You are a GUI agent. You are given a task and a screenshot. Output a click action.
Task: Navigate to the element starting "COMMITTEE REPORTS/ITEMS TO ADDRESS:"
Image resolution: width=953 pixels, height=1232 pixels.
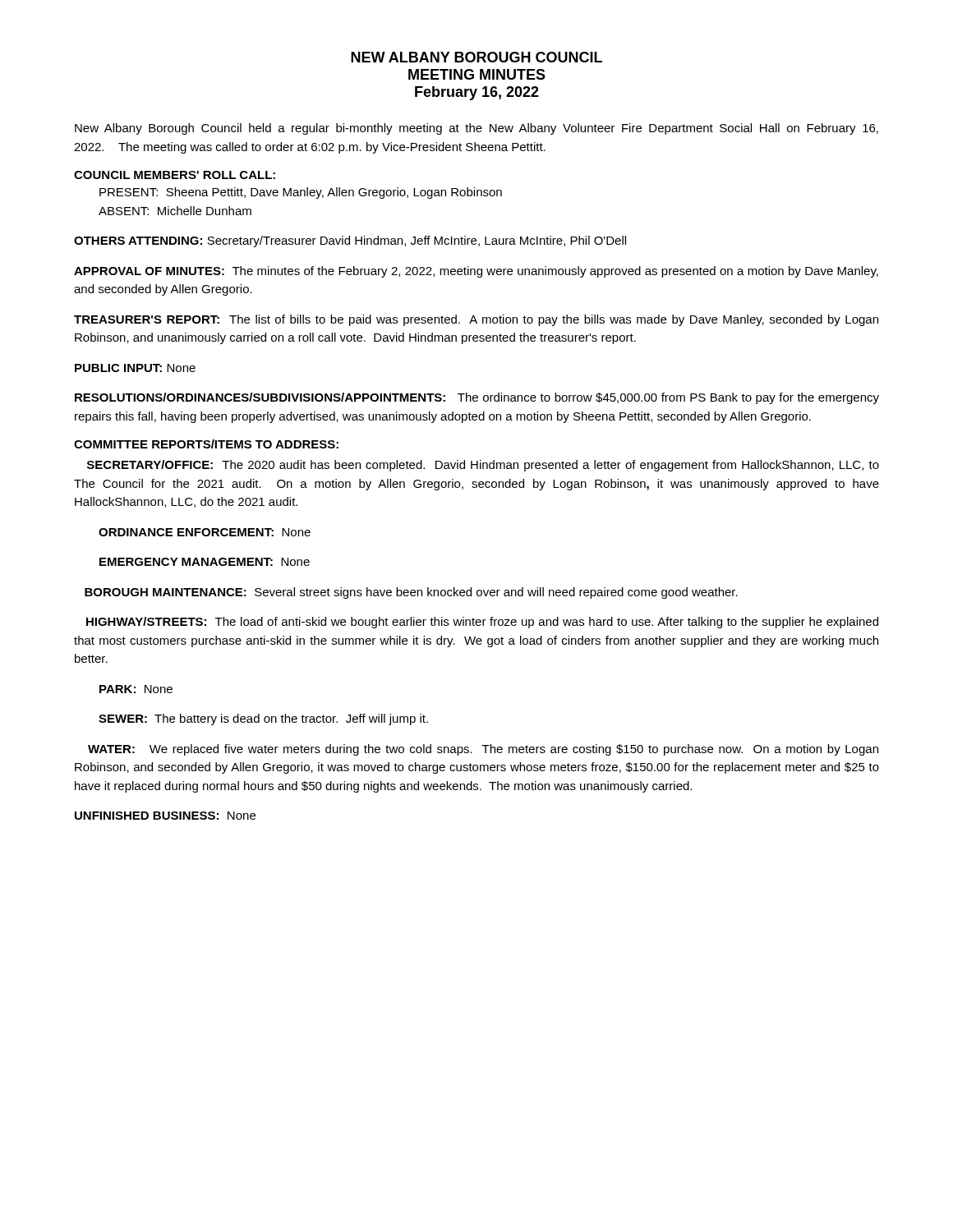coord(207,444)
